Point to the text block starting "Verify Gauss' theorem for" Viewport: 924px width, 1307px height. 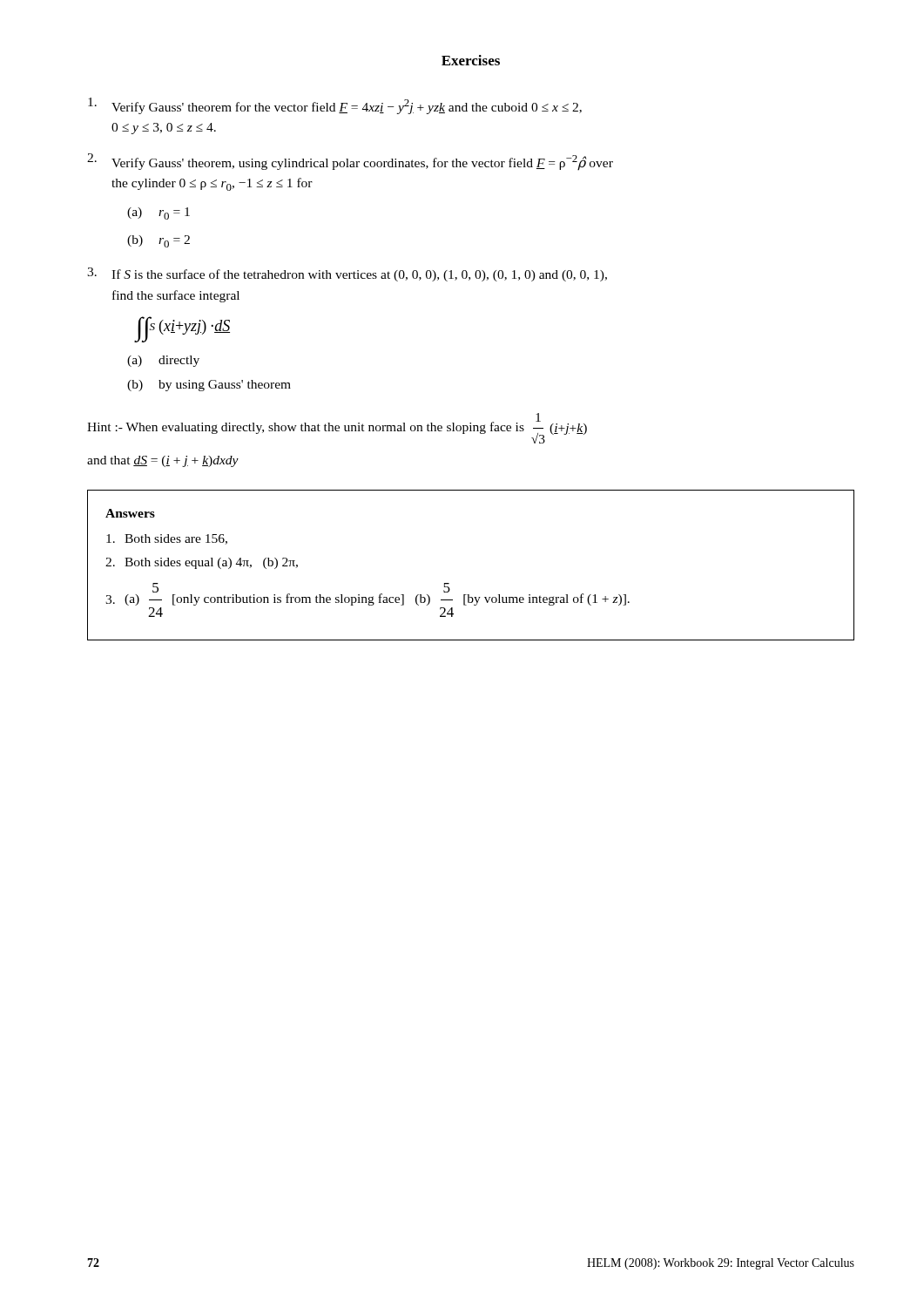(471, 116)
